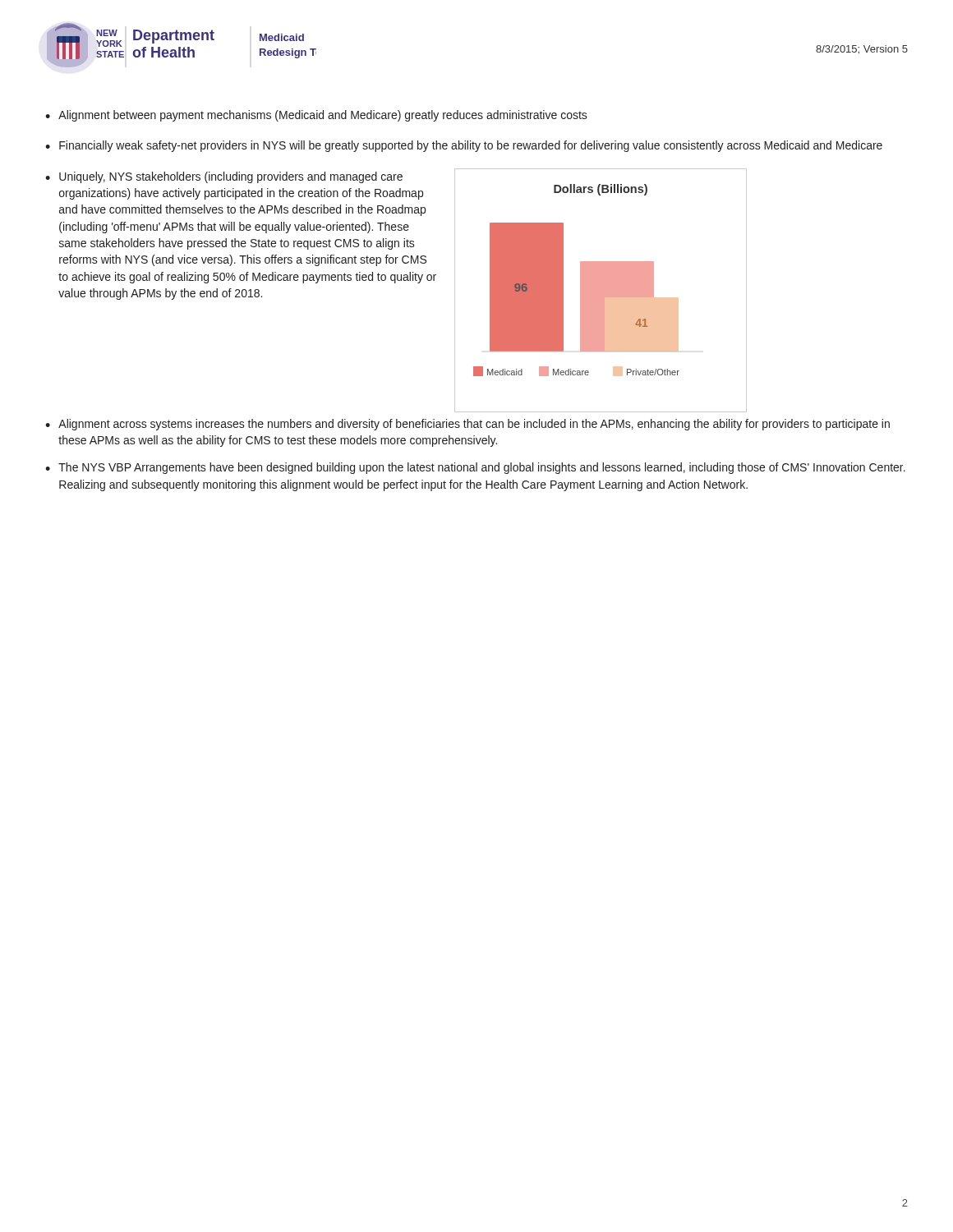Locate the element starting "• The NYS VBP Arrangements have been"
Viewport: 953px width, 1232px height.
(476, 476)
